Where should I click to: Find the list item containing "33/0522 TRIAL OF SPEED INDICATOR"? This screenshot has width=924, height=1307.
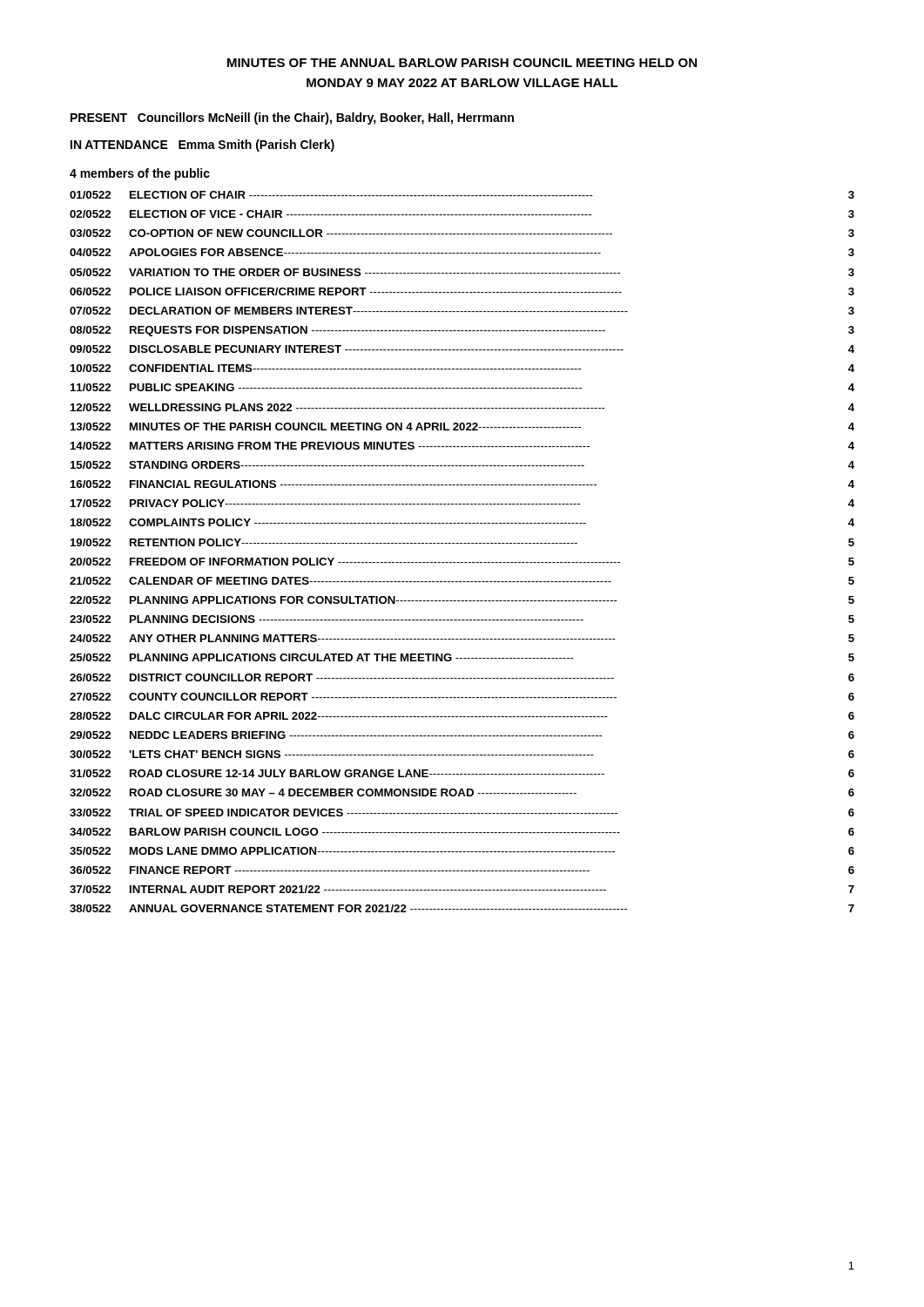(x=462, y=812)
